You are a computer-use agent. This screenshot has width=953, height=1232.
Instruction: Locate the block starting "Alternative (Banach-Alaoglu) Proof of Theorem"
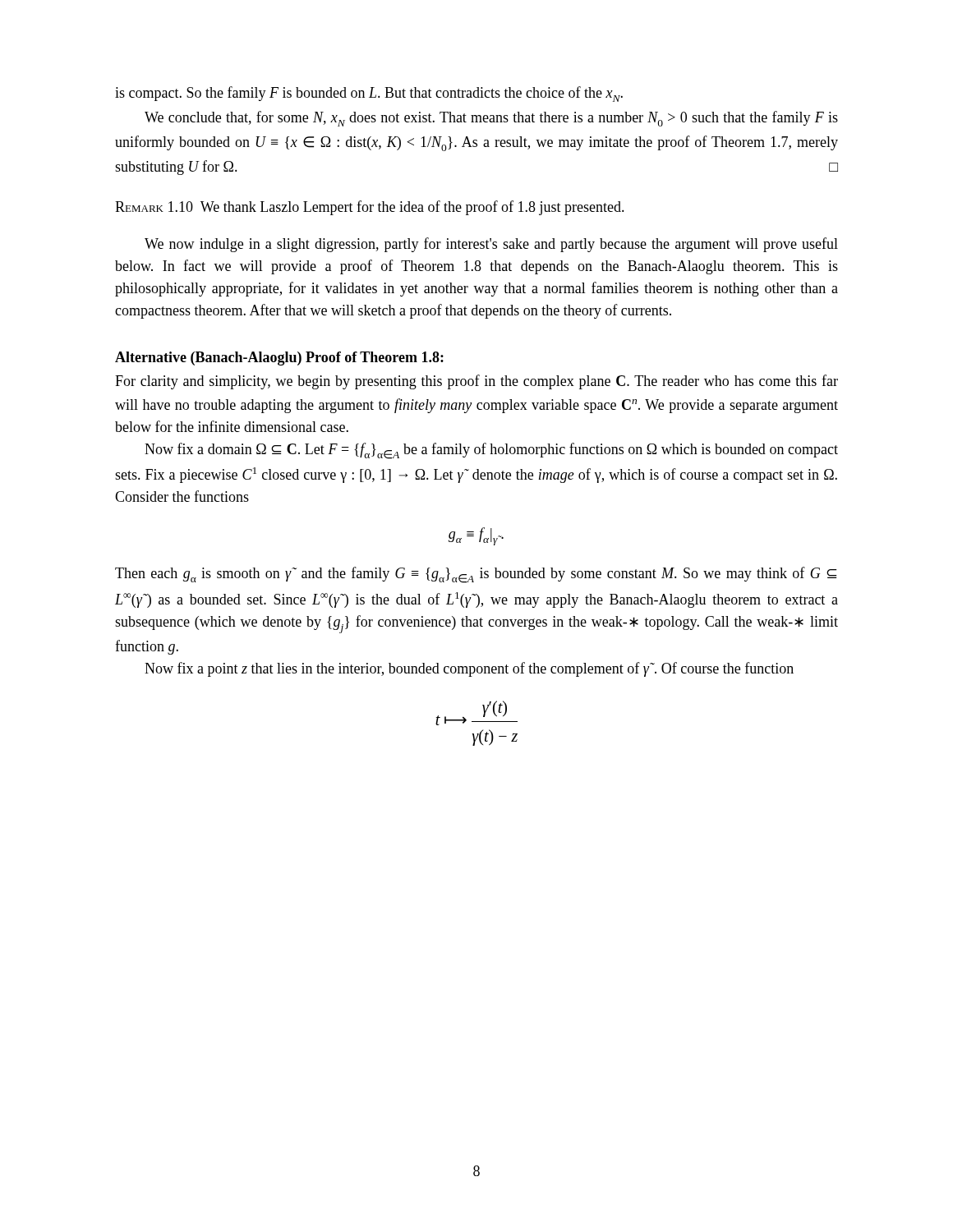click(x=279, y=359)
